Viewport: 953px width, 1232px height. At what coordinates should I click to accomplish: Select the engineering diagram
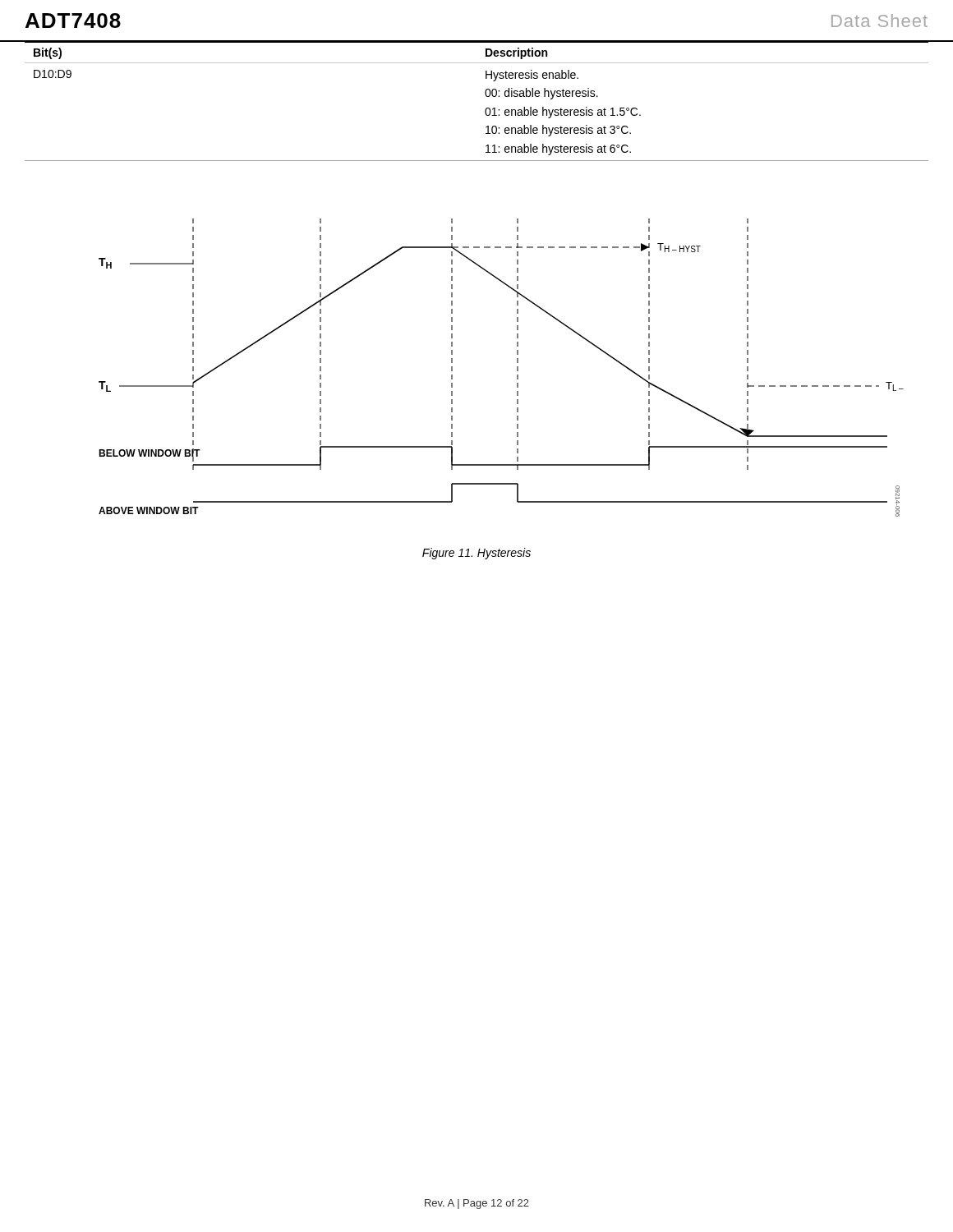pos(476,368)
